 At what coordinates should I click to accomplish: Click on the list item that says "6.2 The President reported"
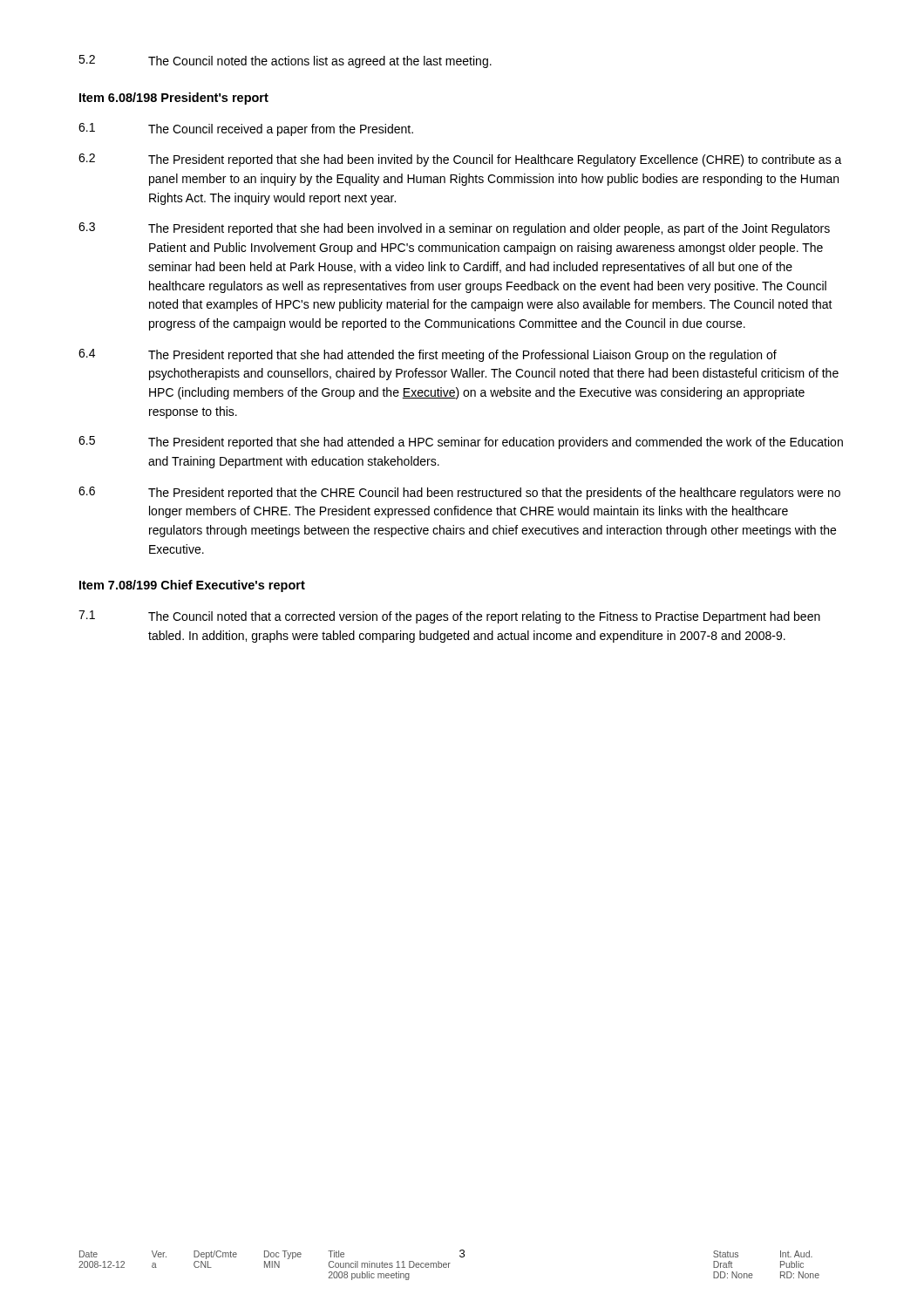(x=462, y=180)
